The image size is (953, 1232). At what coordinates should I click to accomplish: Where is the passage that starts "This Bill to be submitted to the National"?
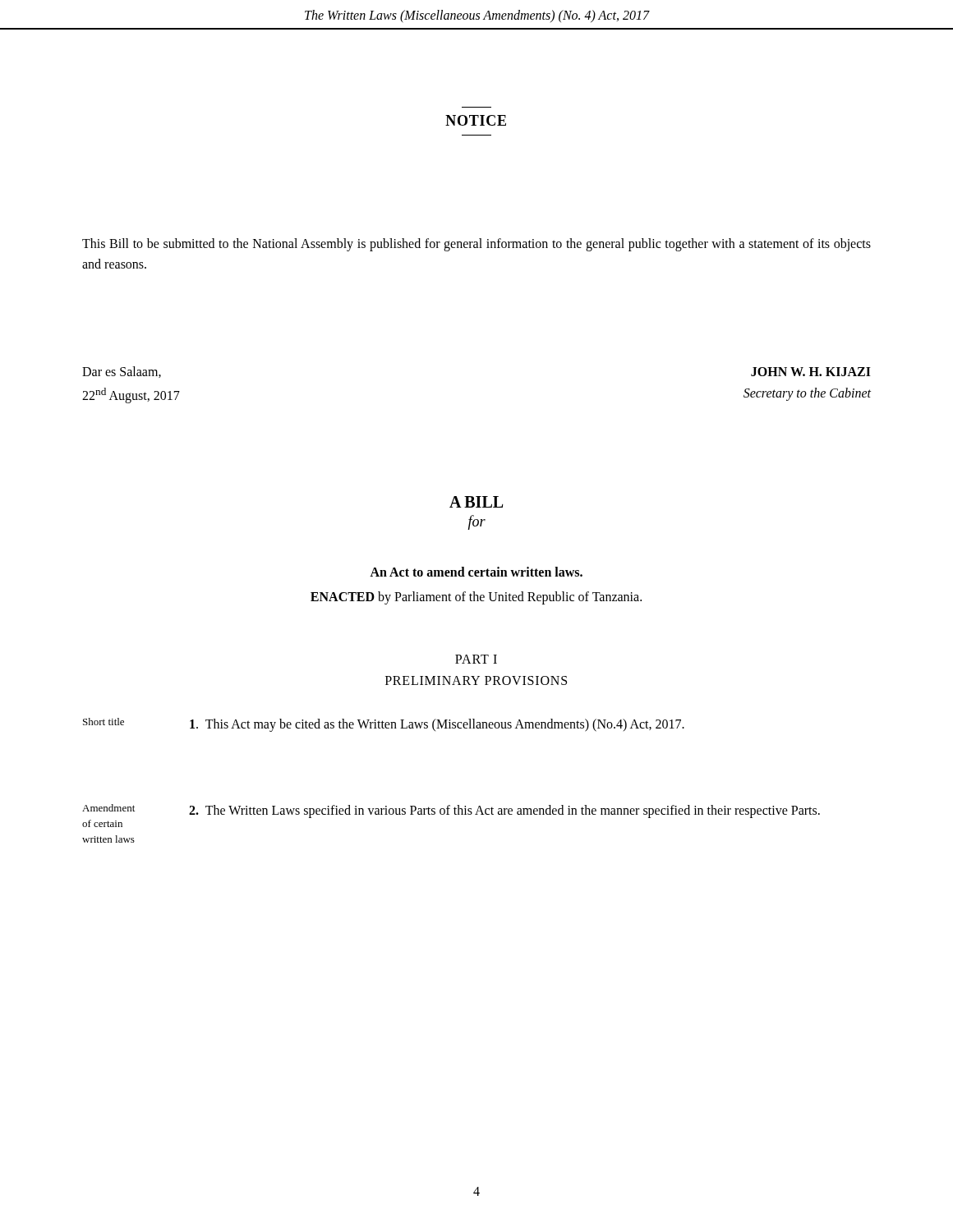point(476,254)
